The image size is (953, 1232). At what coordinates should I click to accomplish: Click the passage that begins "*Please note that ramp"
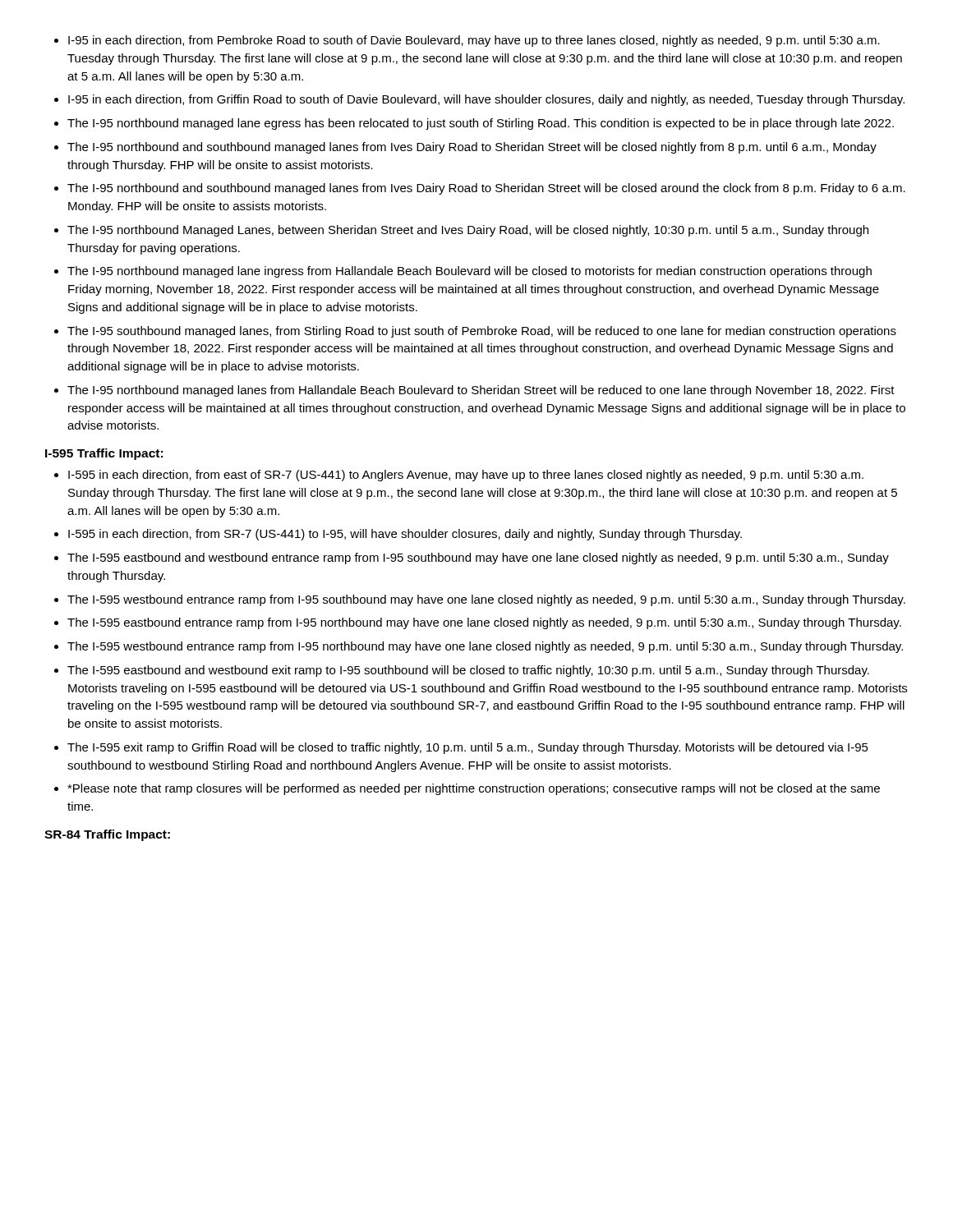pyautogui.click(x=488, y=797)
